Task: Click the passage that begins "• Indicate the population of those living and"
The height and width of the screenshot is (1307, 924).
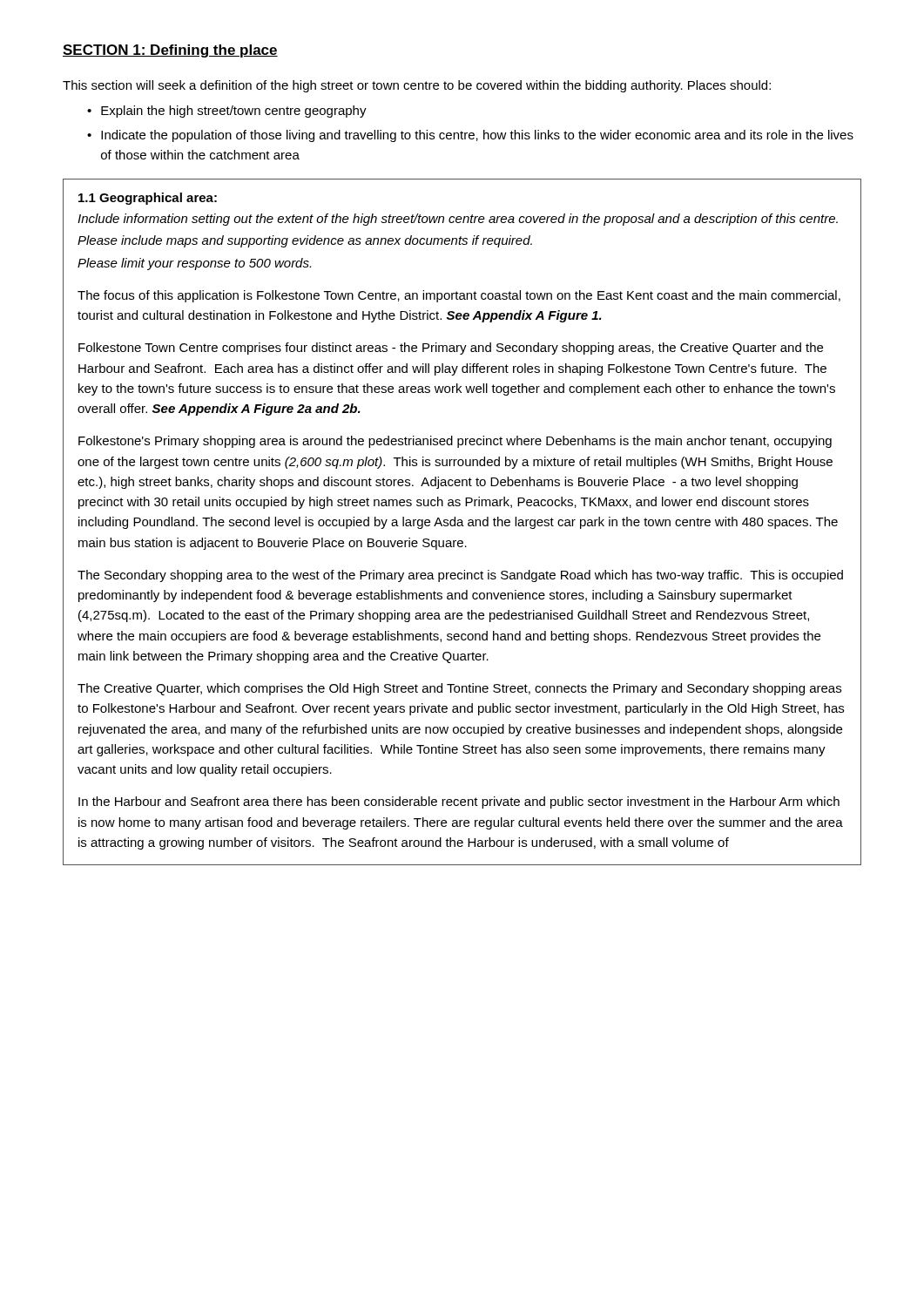Action: [474, 144]
